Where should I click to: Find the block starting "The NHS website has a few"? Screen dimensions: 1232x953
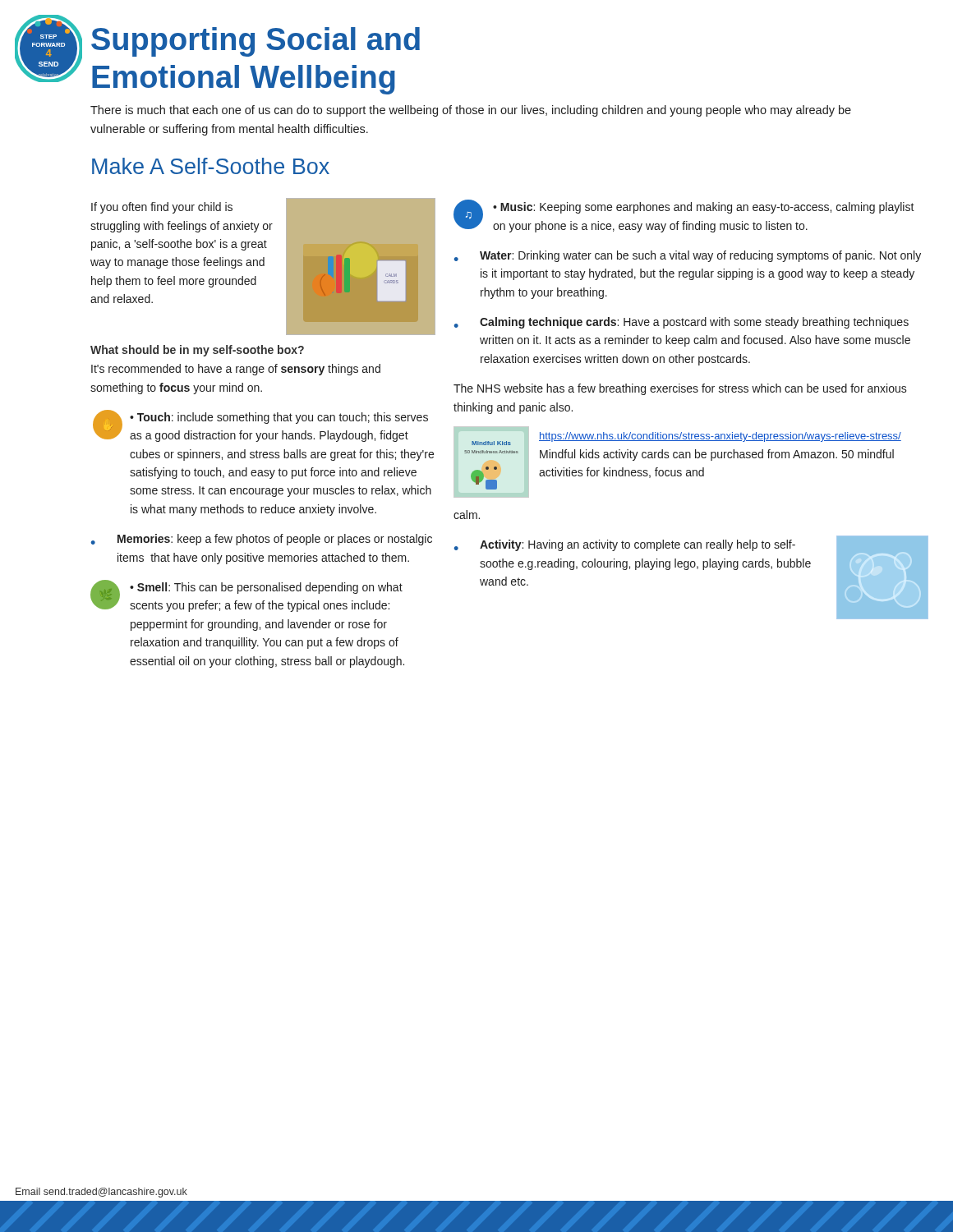(x=680, y=398)
